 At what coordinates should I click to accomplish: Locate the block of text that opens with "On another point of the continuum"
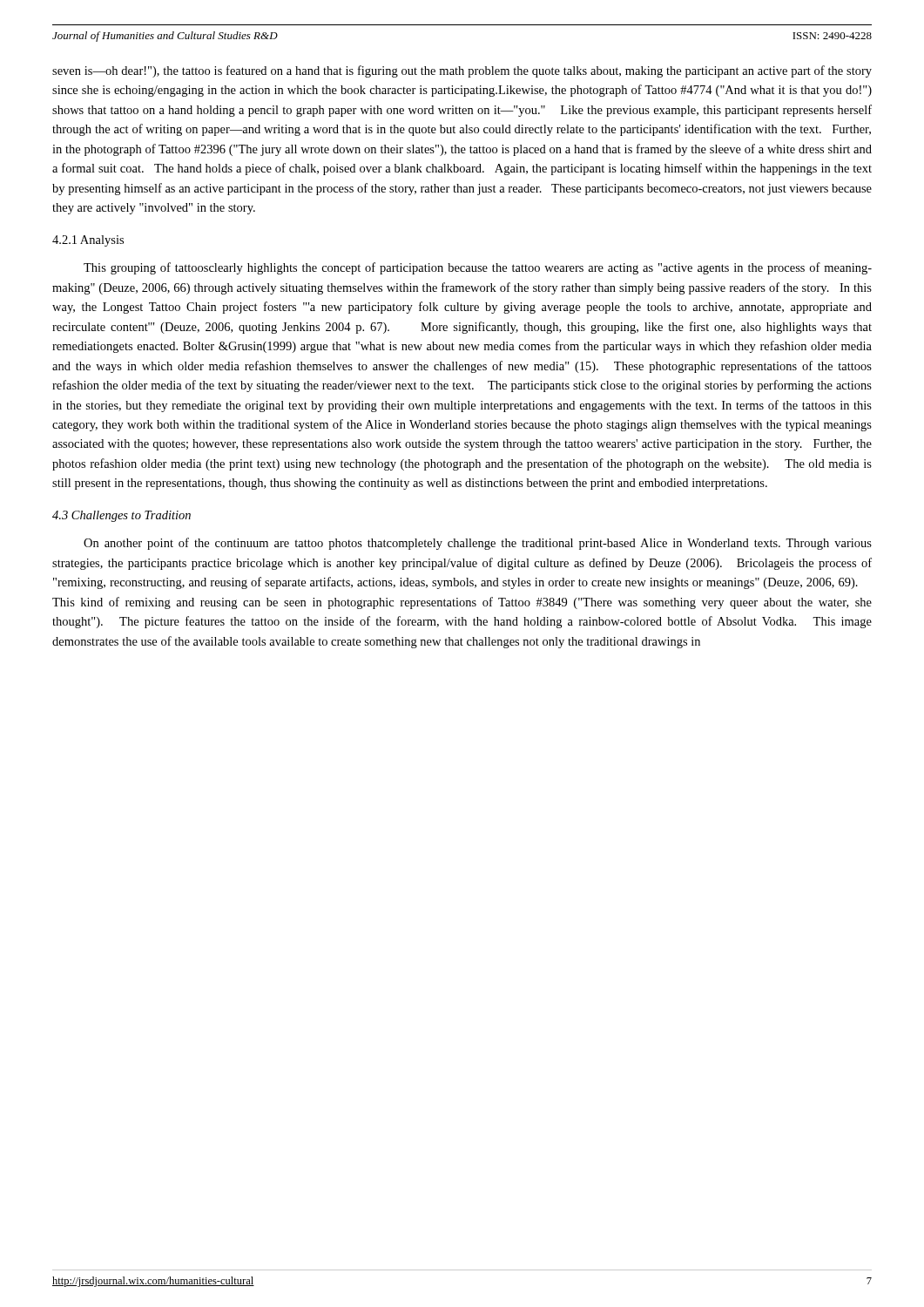click(x=462, y=592)
